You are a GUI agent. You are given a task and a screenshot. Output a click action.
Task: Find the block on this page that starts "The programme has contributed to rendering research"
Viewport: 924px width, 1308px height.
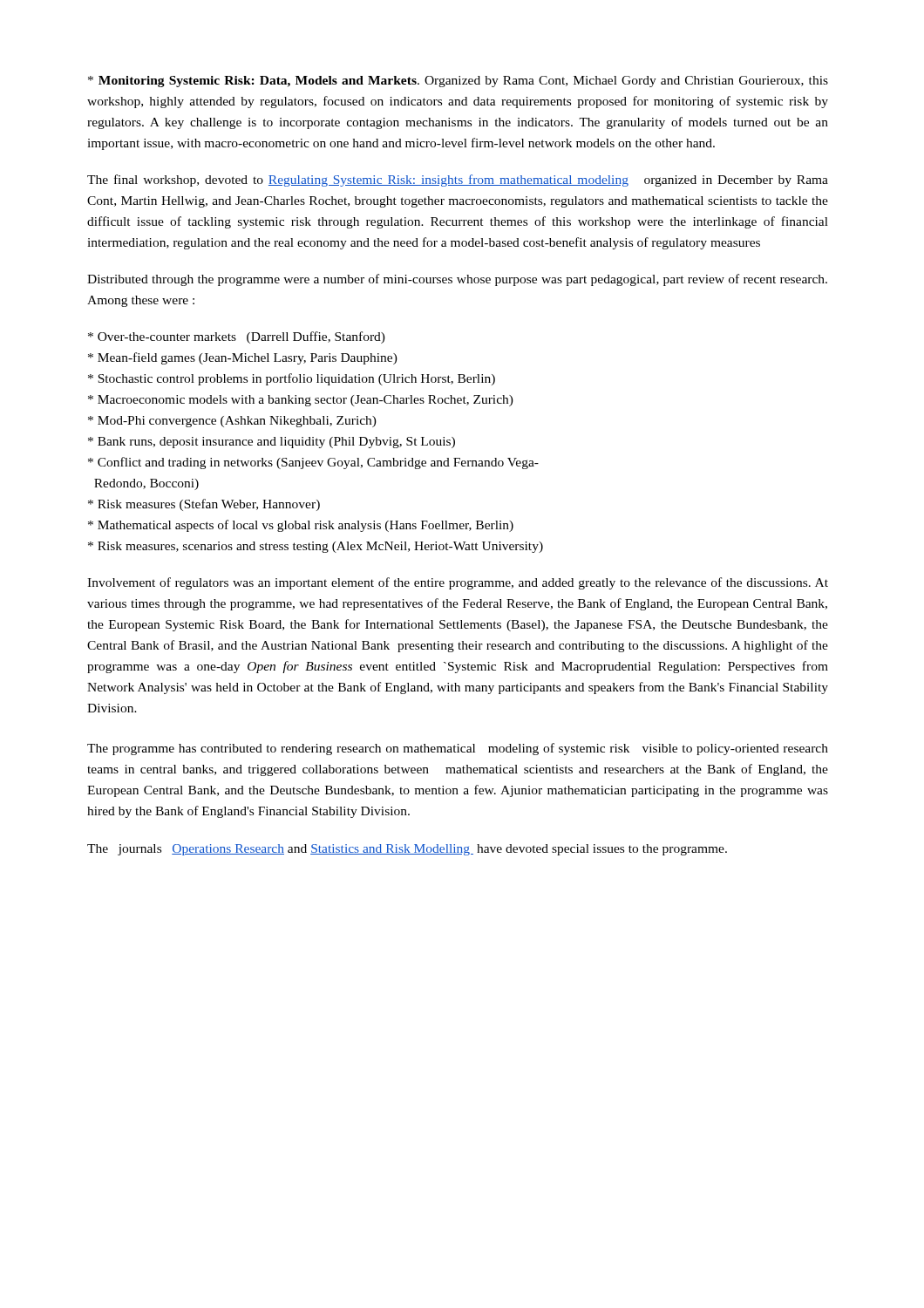[x=458, y=780]
